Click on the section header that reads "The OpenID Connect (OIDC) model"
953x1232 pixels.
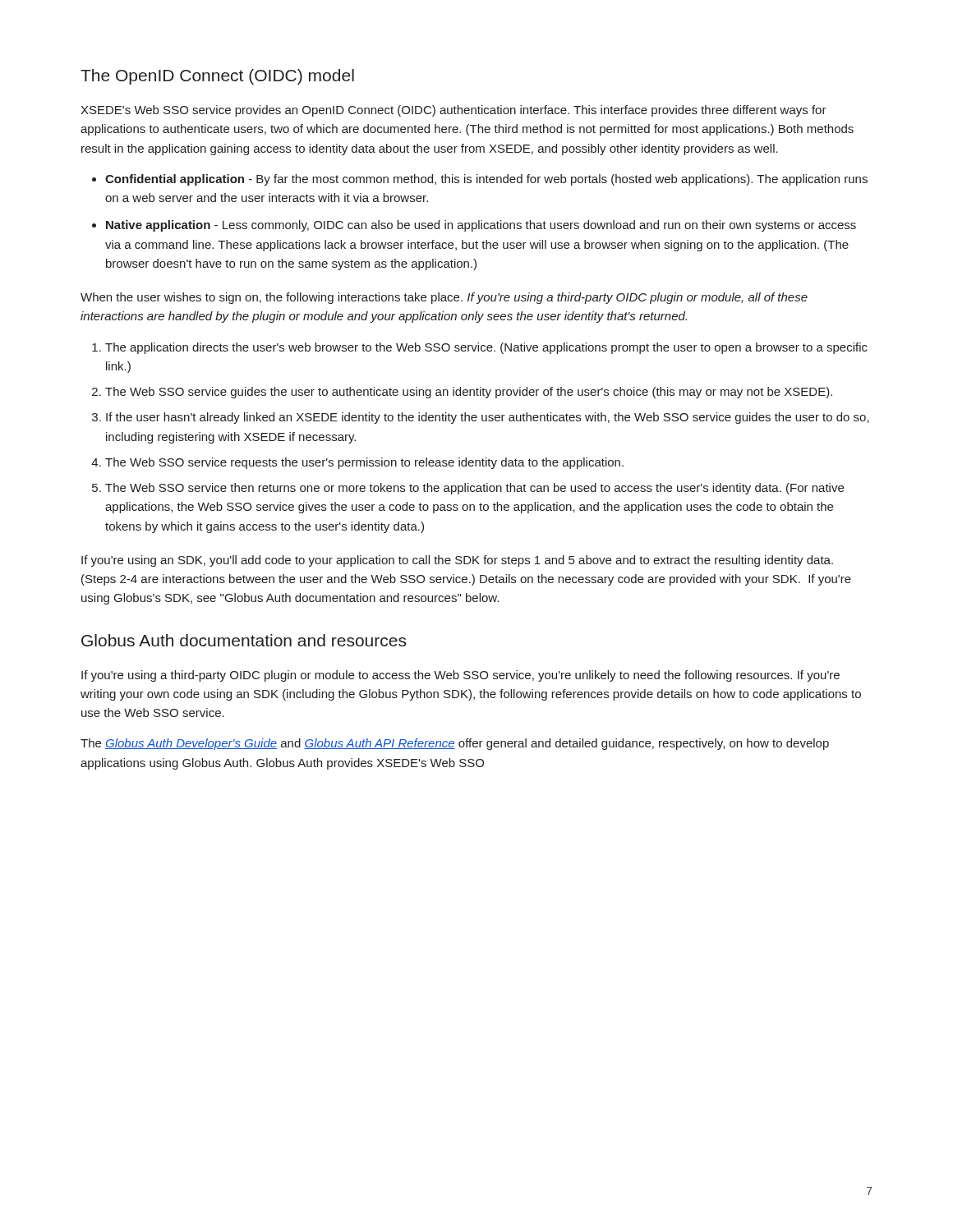coord(217,77)
